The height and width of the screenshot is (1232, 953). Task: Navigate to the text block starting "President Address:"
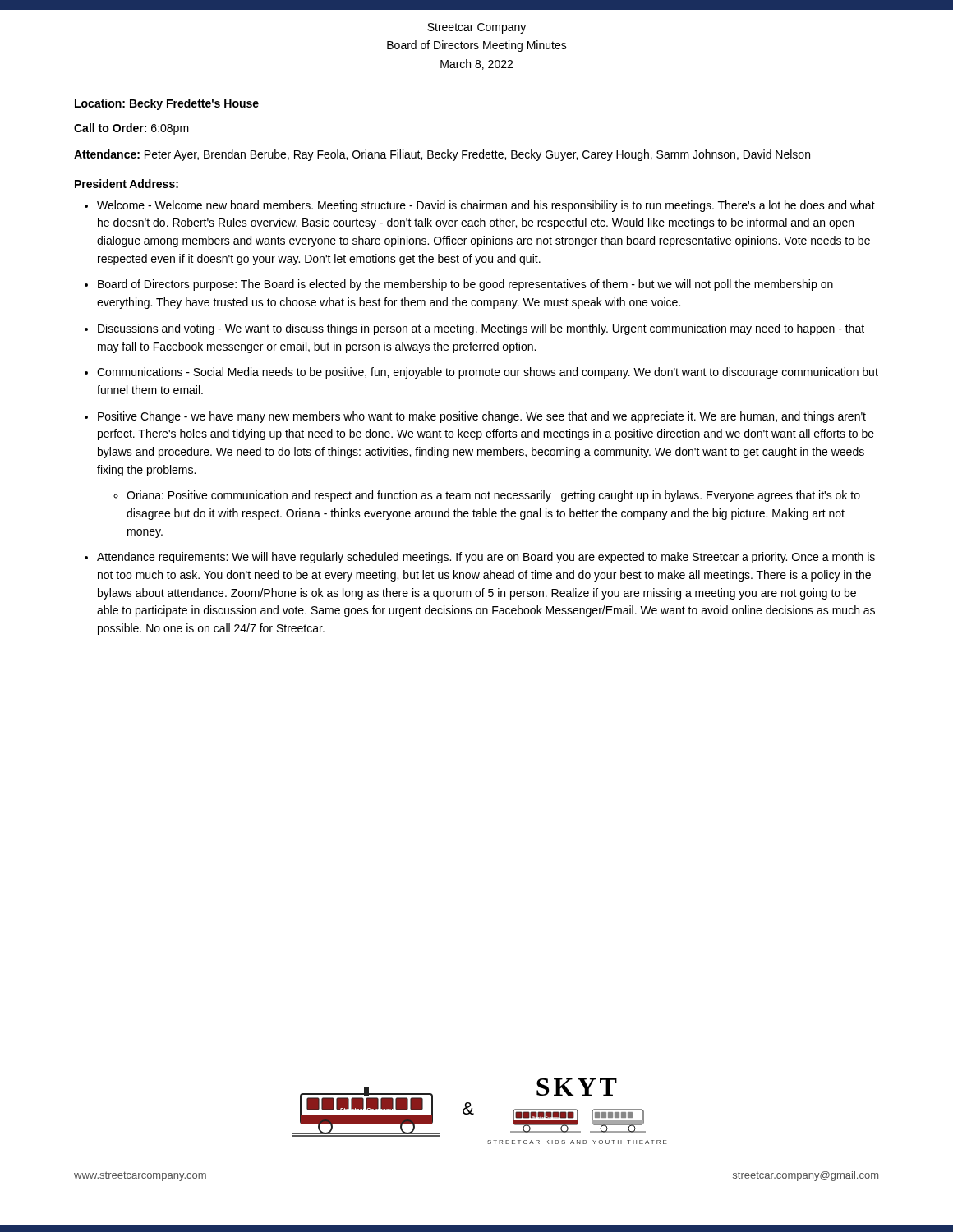[126, 184]
